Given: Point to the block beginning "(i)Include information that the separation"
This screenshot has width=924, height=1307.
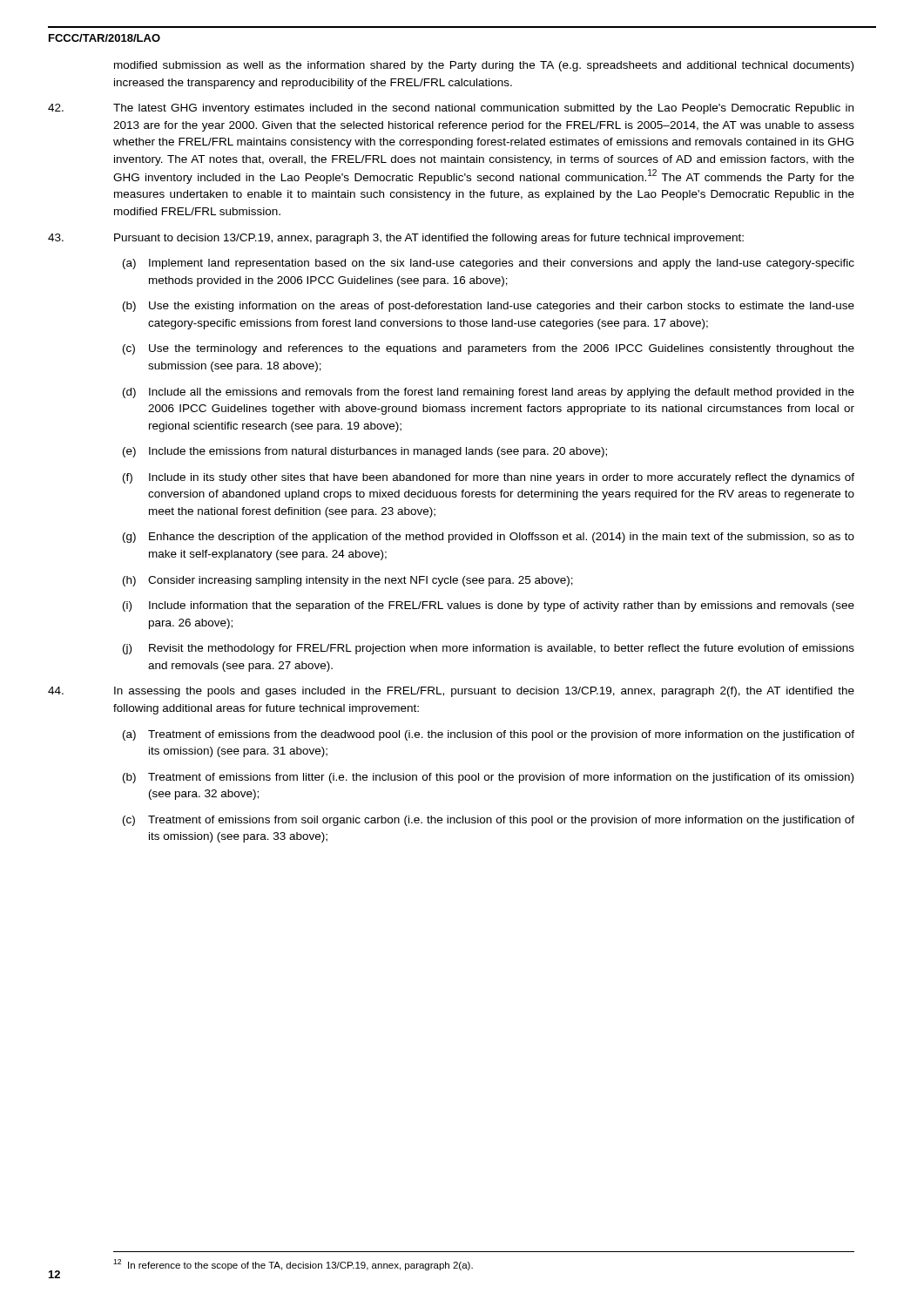Looking at the screenshot, I should point(501,614).
